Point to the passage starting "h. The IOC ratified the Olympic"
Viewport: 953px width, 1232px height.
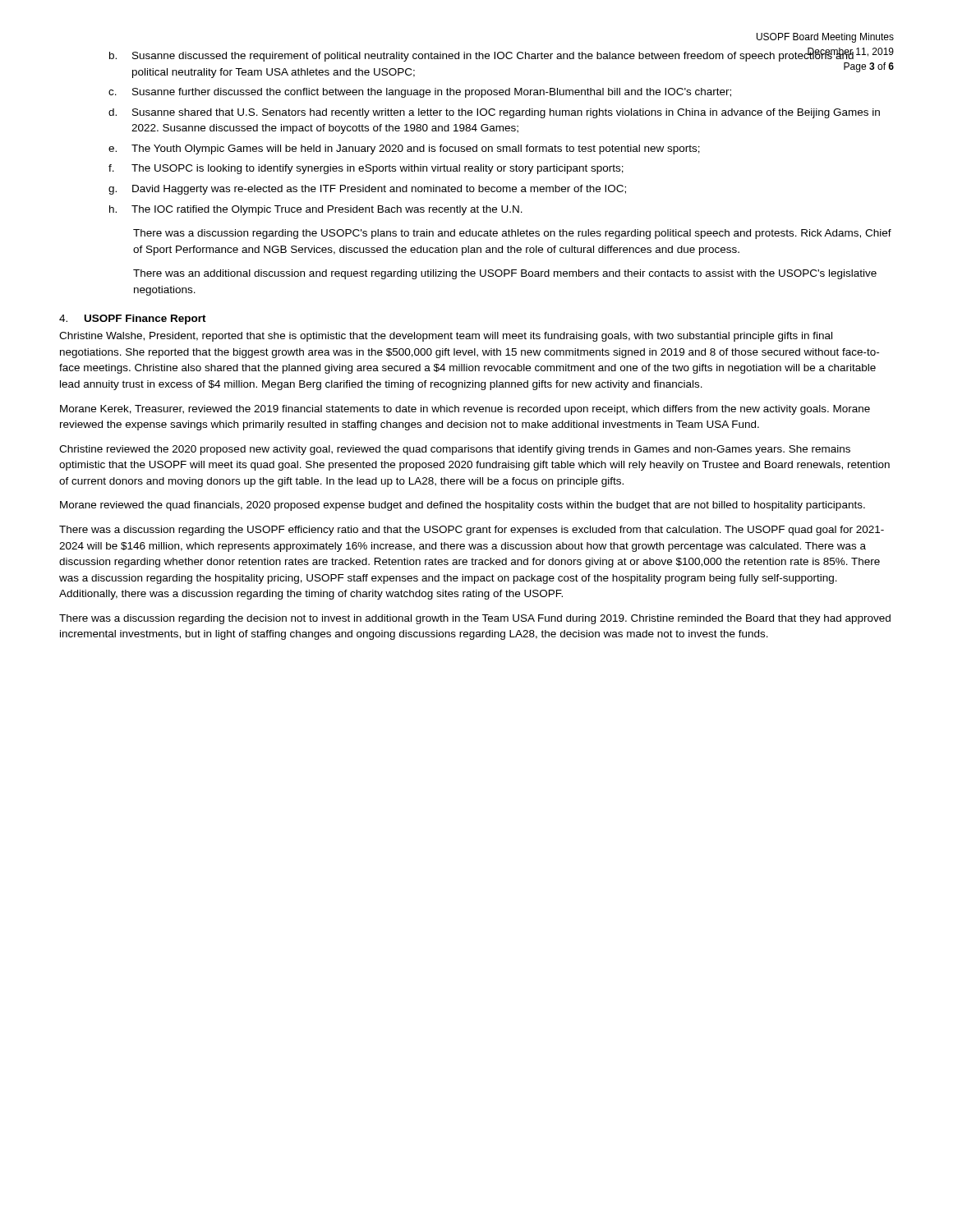pyautogui.click(x=501, y=209)
